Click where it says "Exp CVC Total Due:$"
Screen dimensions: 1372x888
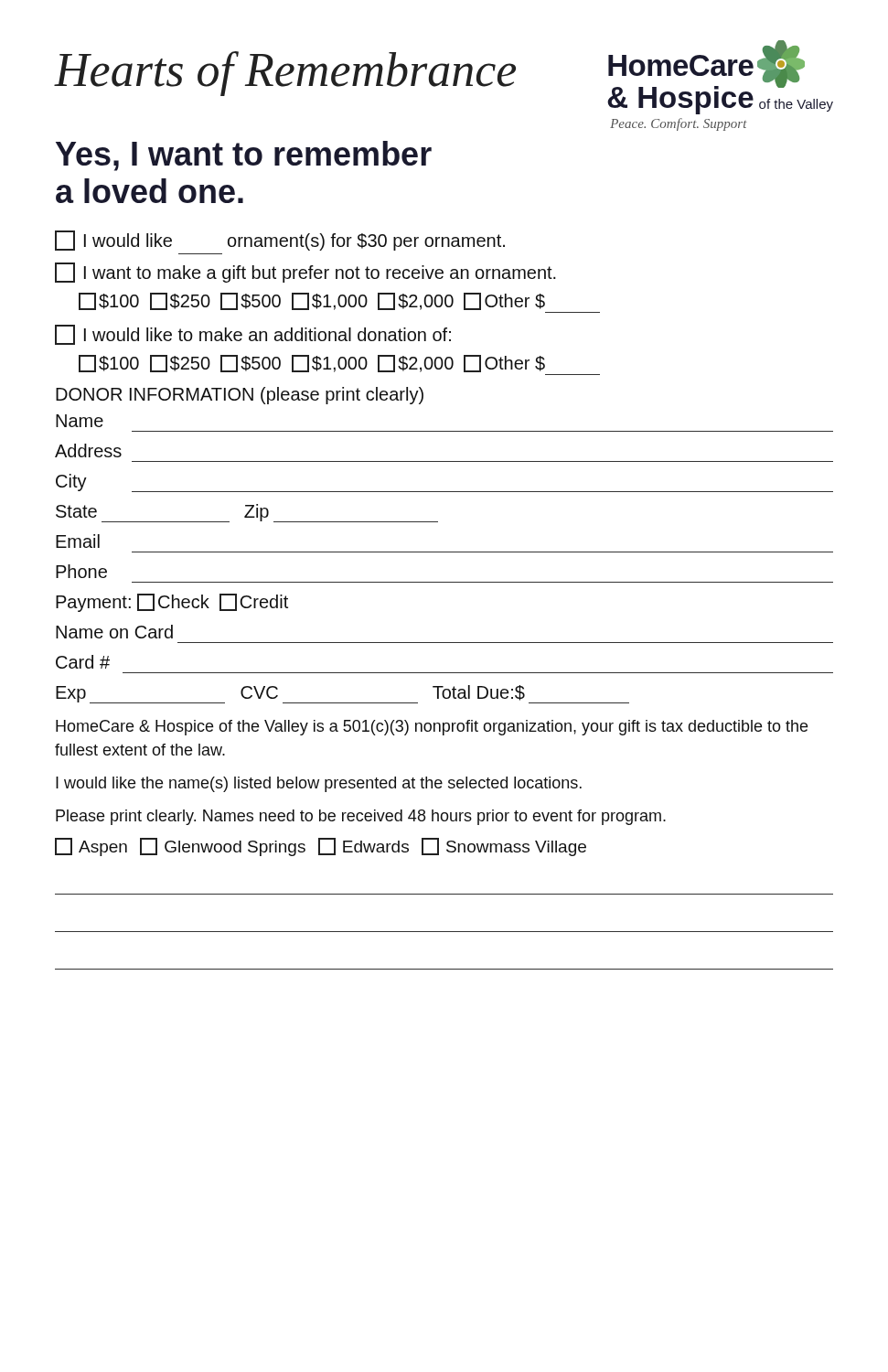342,693
